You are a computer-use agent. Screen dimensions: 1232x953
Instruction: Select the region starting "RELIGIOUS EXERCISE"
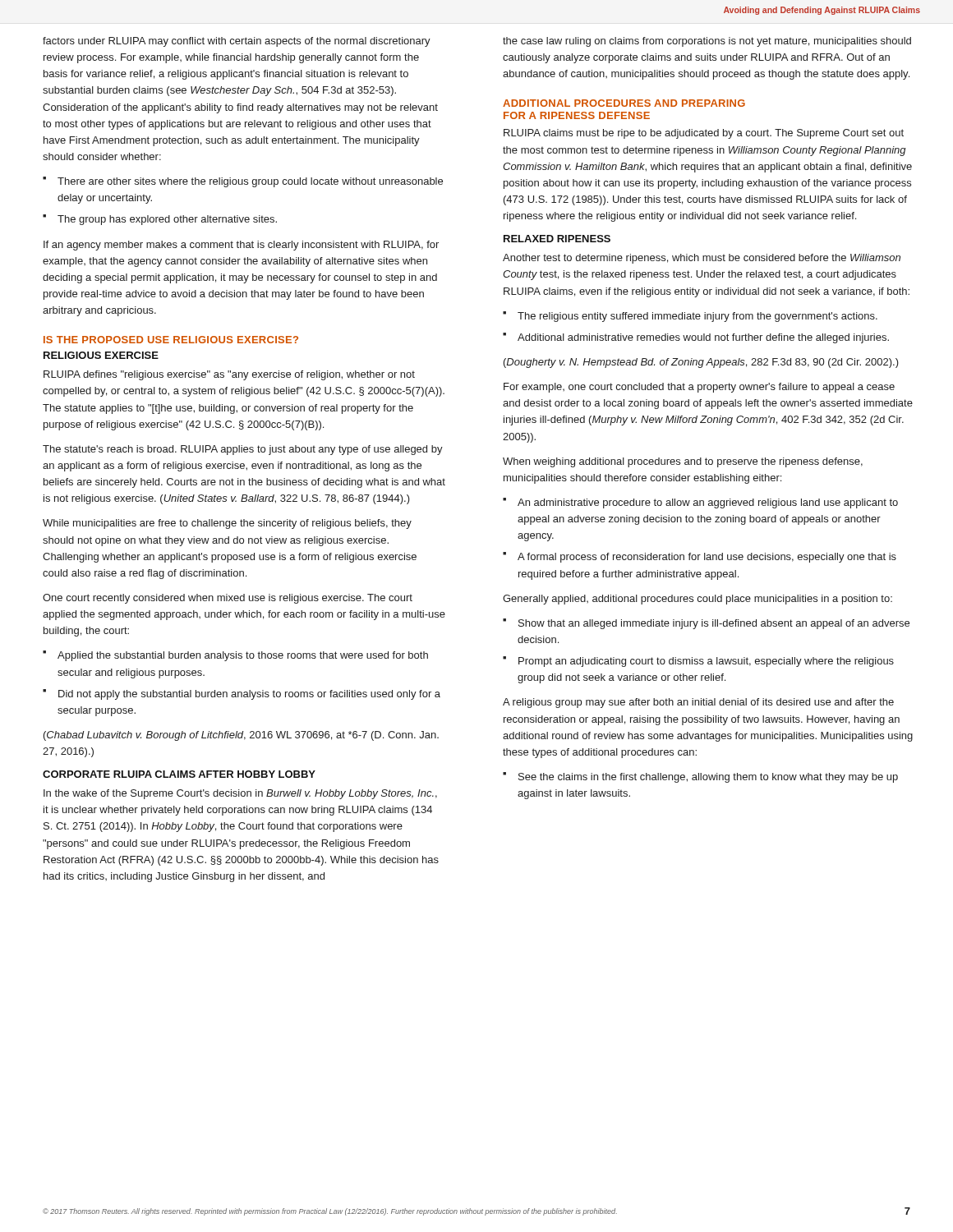pos(101,355)
